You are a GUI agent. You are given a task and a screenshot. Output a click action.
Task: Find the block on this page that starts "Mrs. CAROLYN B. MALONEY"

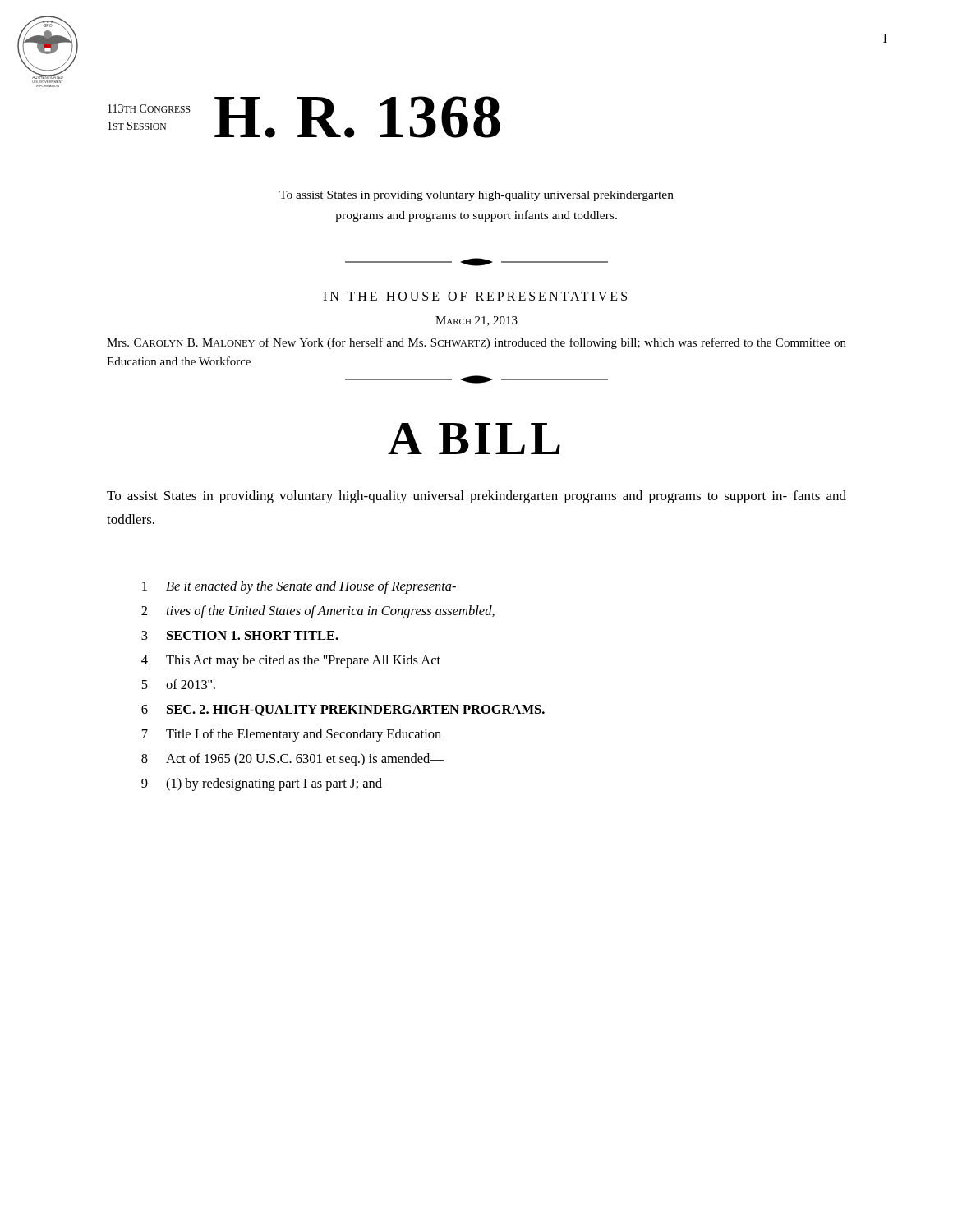[x=476, y=352]
